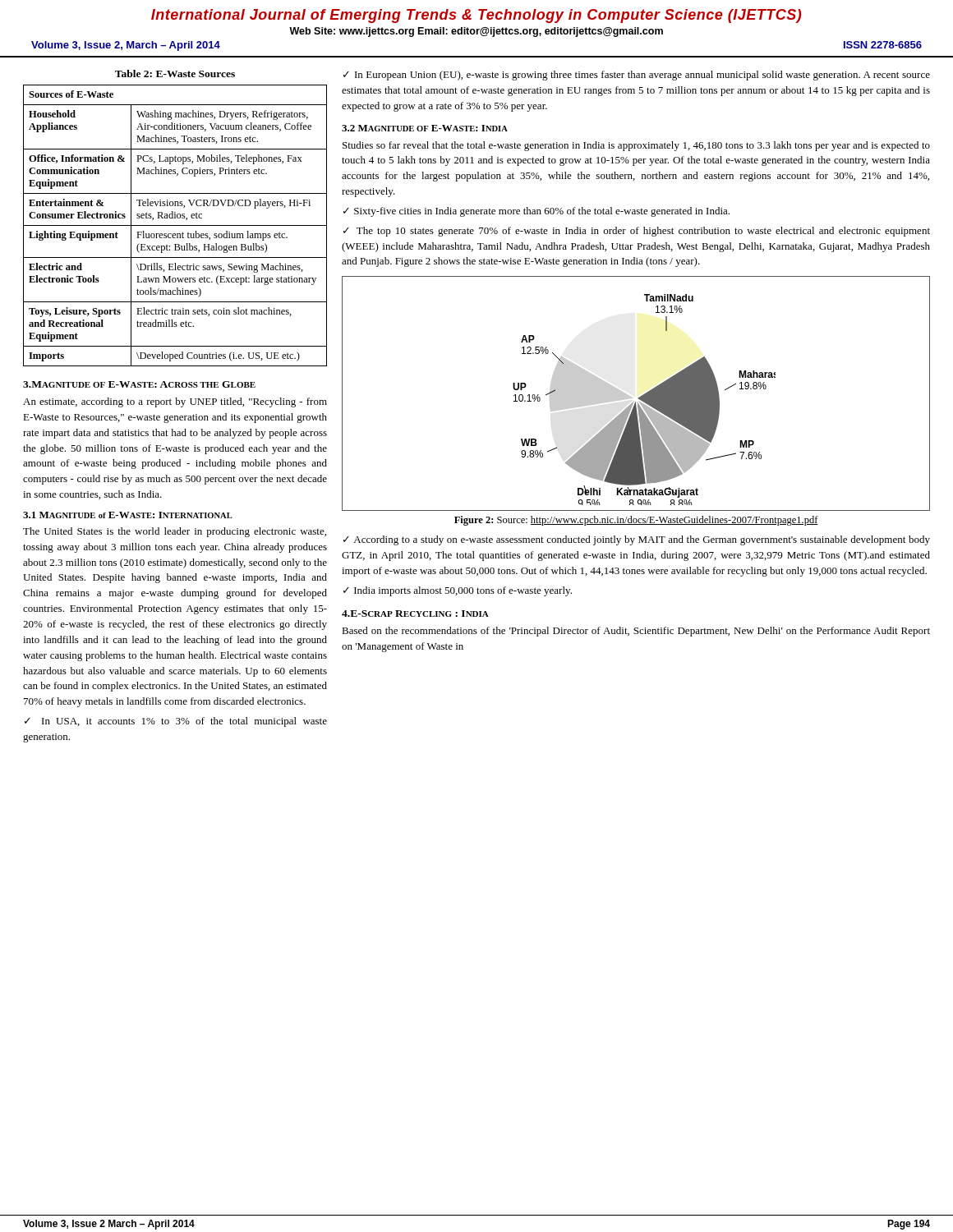The height and width of the screenshot is (1232, 953).
Task: Navigate to the text block starting "✓ India imports almost"
Action: pos(457,590)
